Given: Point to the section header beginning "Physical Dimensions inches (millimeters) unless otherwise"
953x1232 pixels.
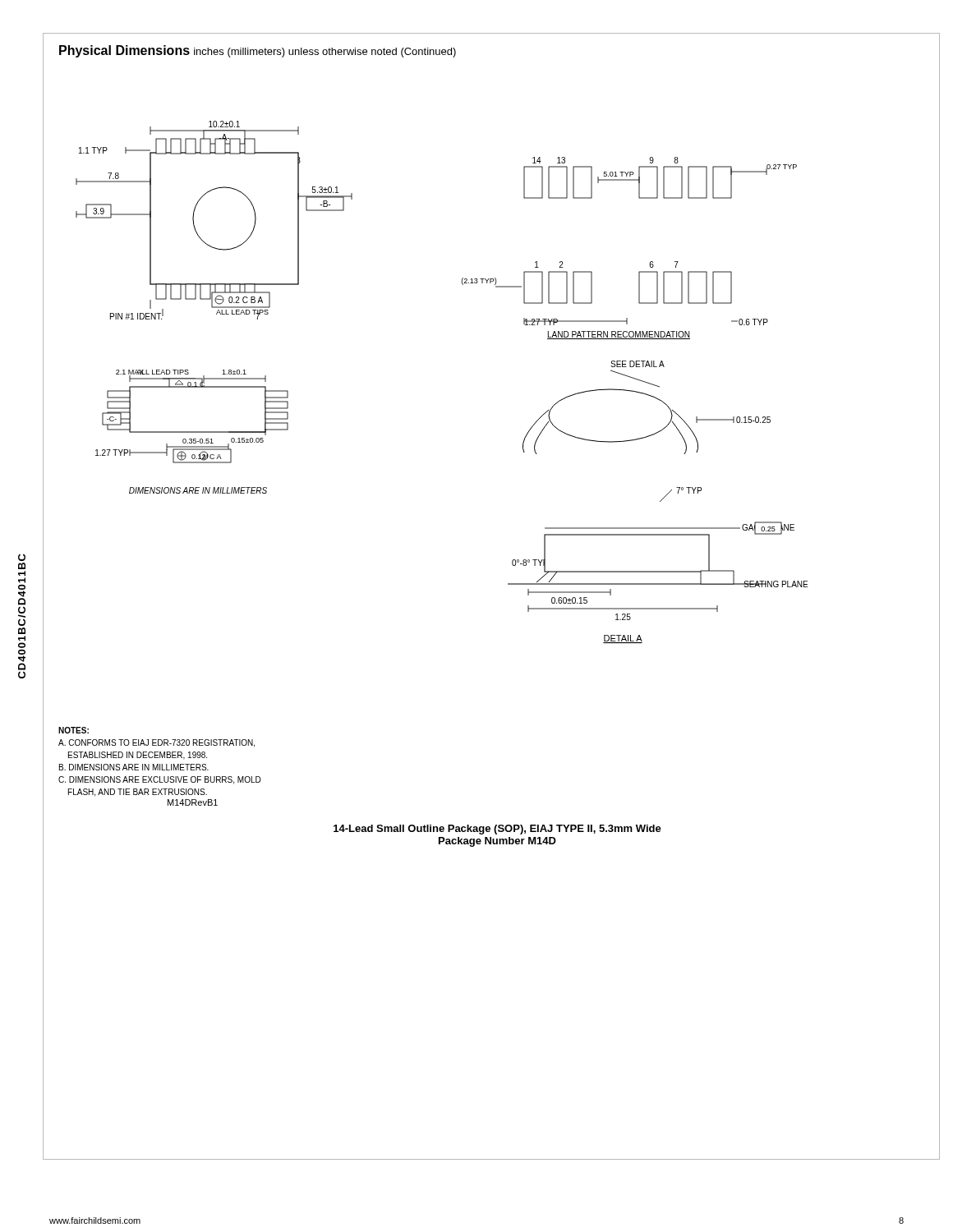Looking at the screenshot, I should (x=257, y=51).
